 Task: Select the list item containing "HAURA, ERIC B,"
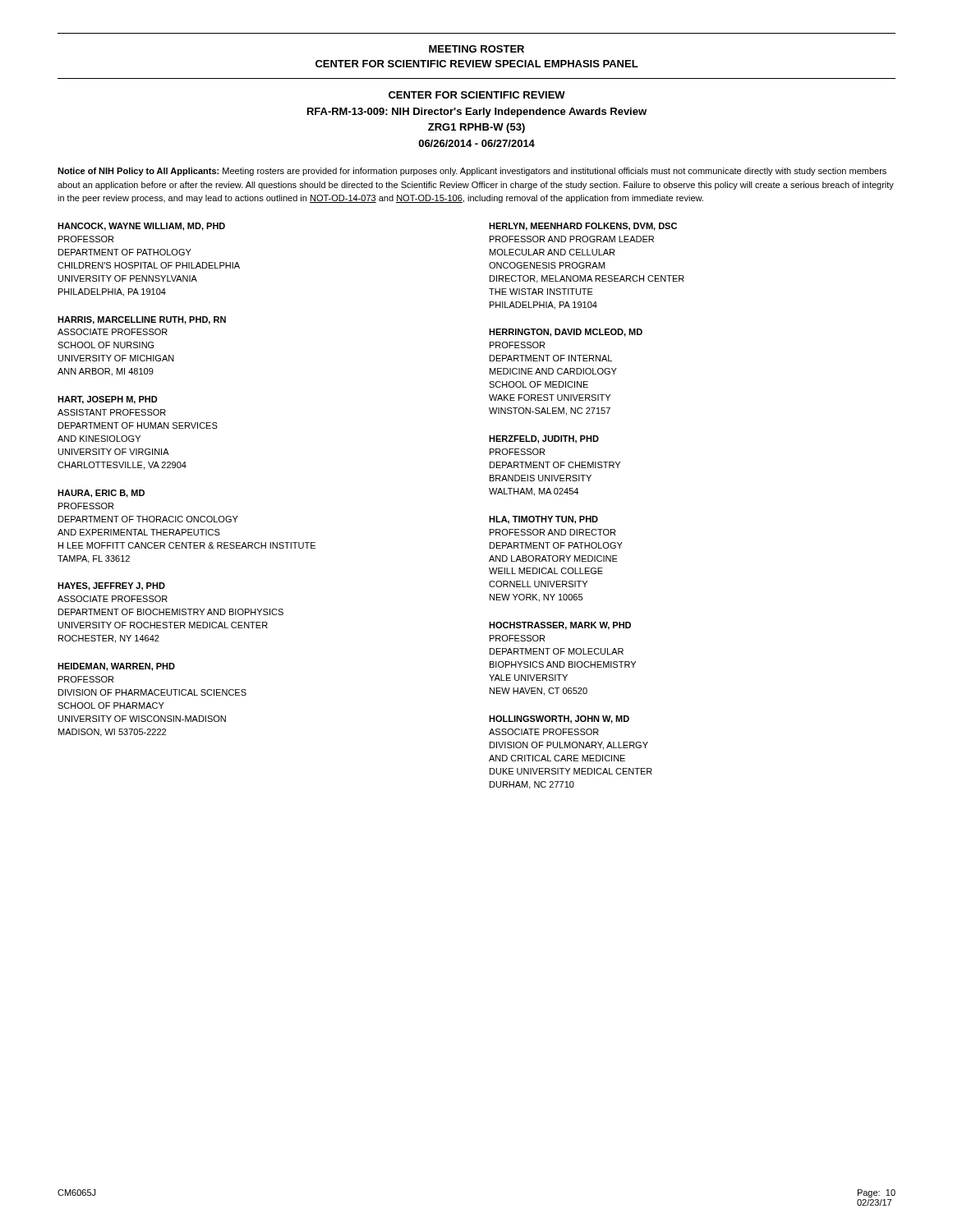tap(101, 494)
